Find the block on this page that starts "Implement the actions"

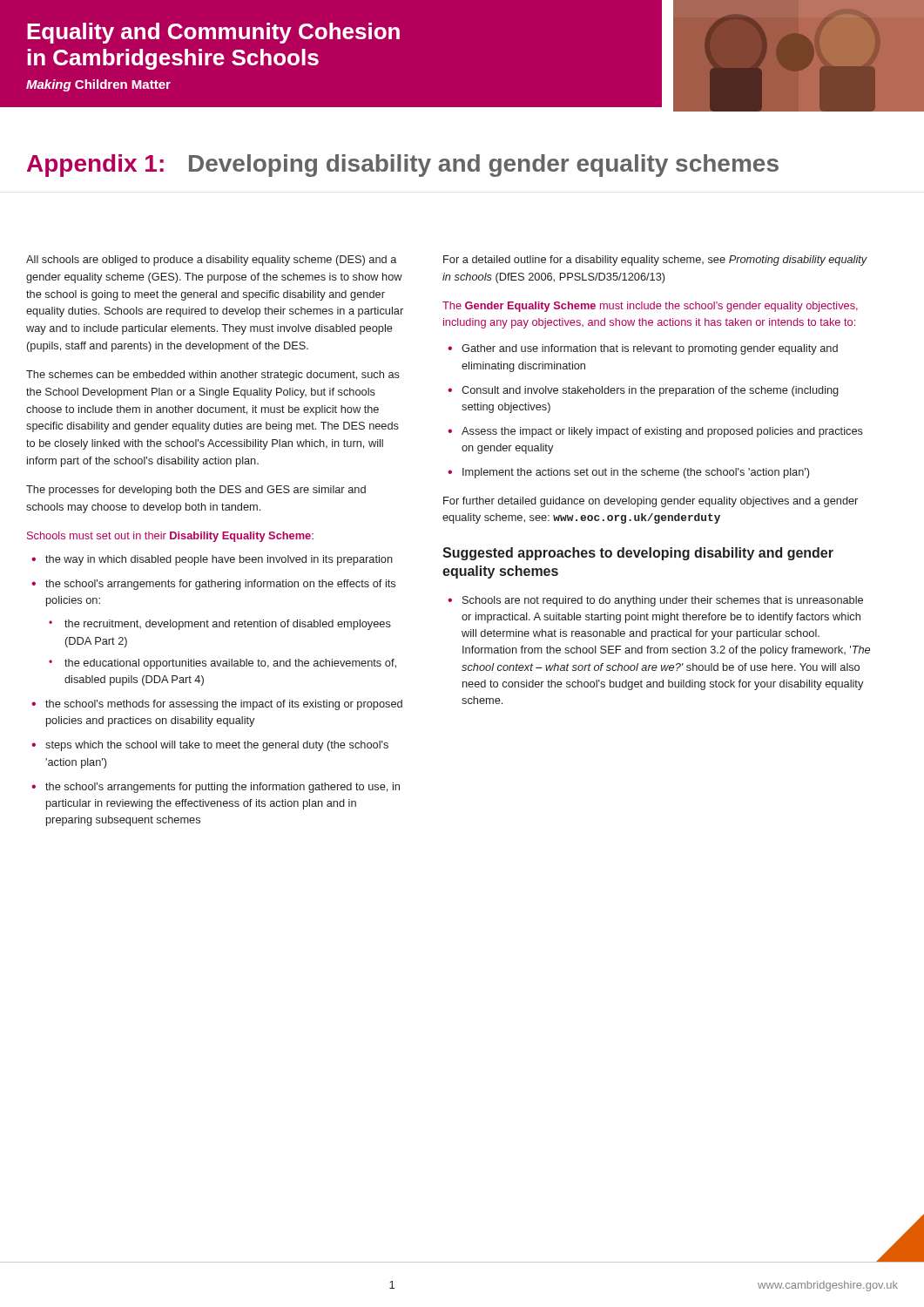pyautogui.click(x=636, y=472)
